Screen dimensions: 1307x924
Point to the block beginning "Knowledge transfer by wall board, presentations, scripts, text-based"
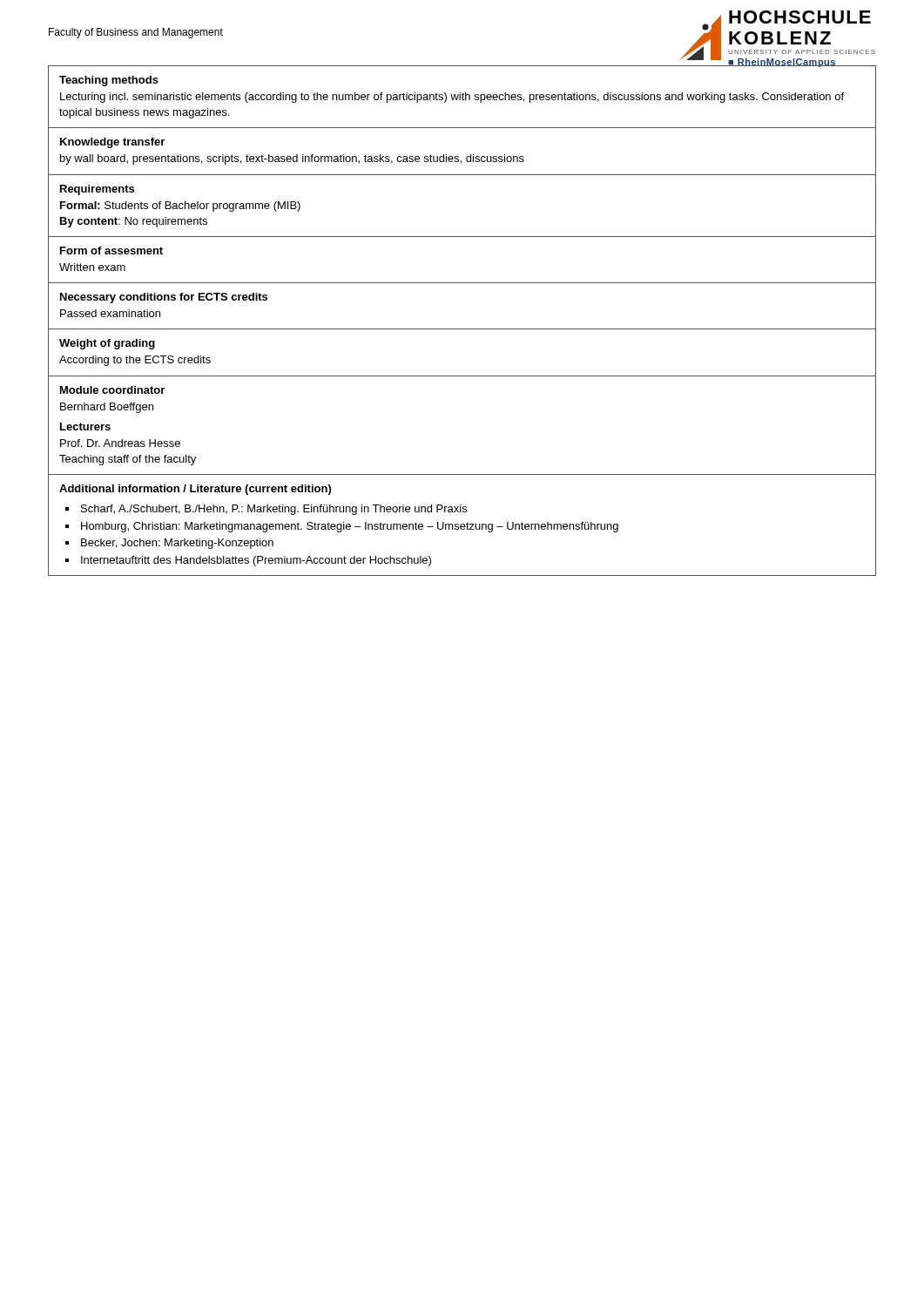click(462, 151)
